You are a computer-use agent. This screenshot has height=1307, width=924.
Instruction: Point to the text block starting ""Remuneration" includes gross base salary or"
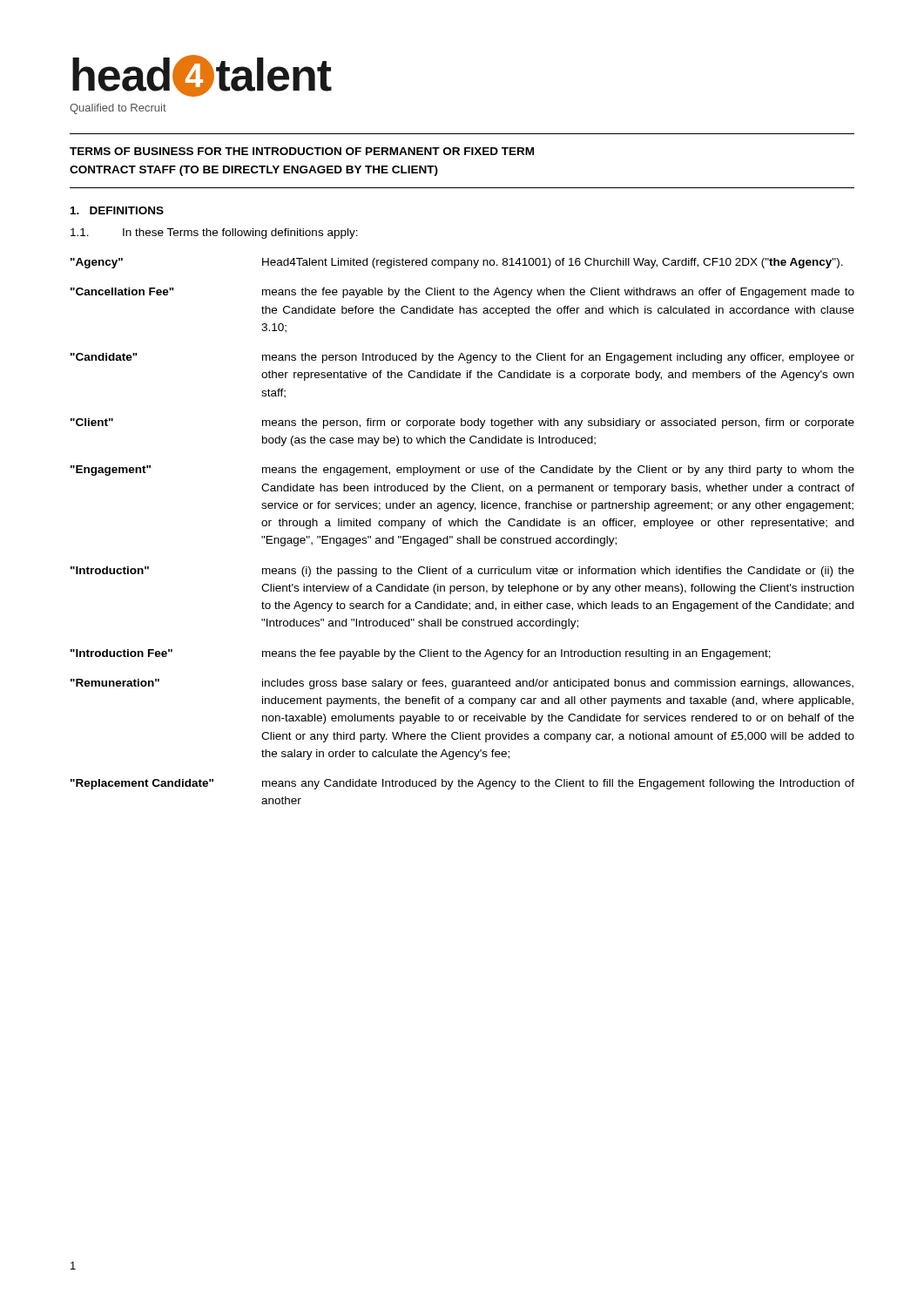(462, 718)
